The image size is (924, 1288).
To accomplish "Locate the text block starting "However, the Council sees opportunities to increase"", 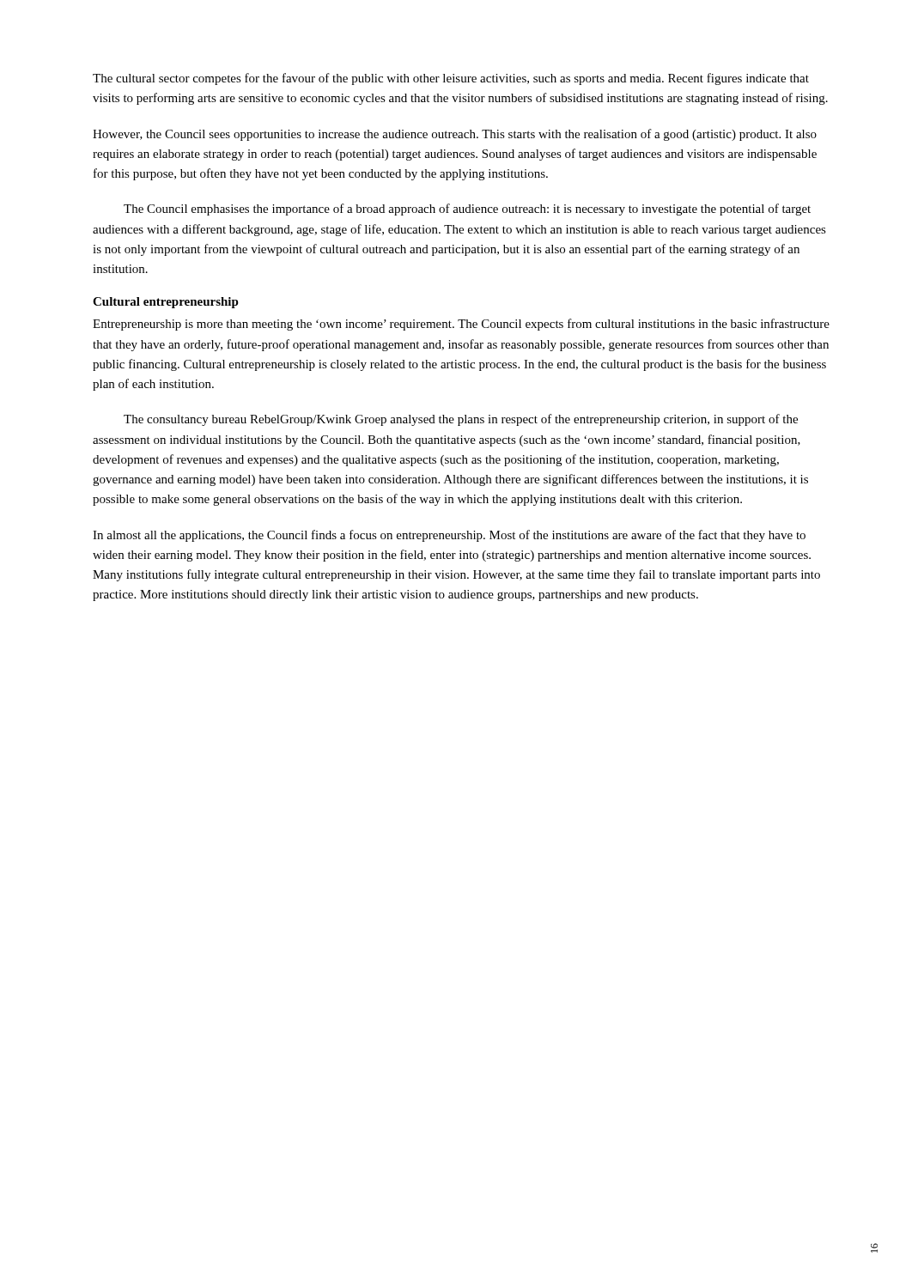I will pyautogui.click(x=455, y=153).
